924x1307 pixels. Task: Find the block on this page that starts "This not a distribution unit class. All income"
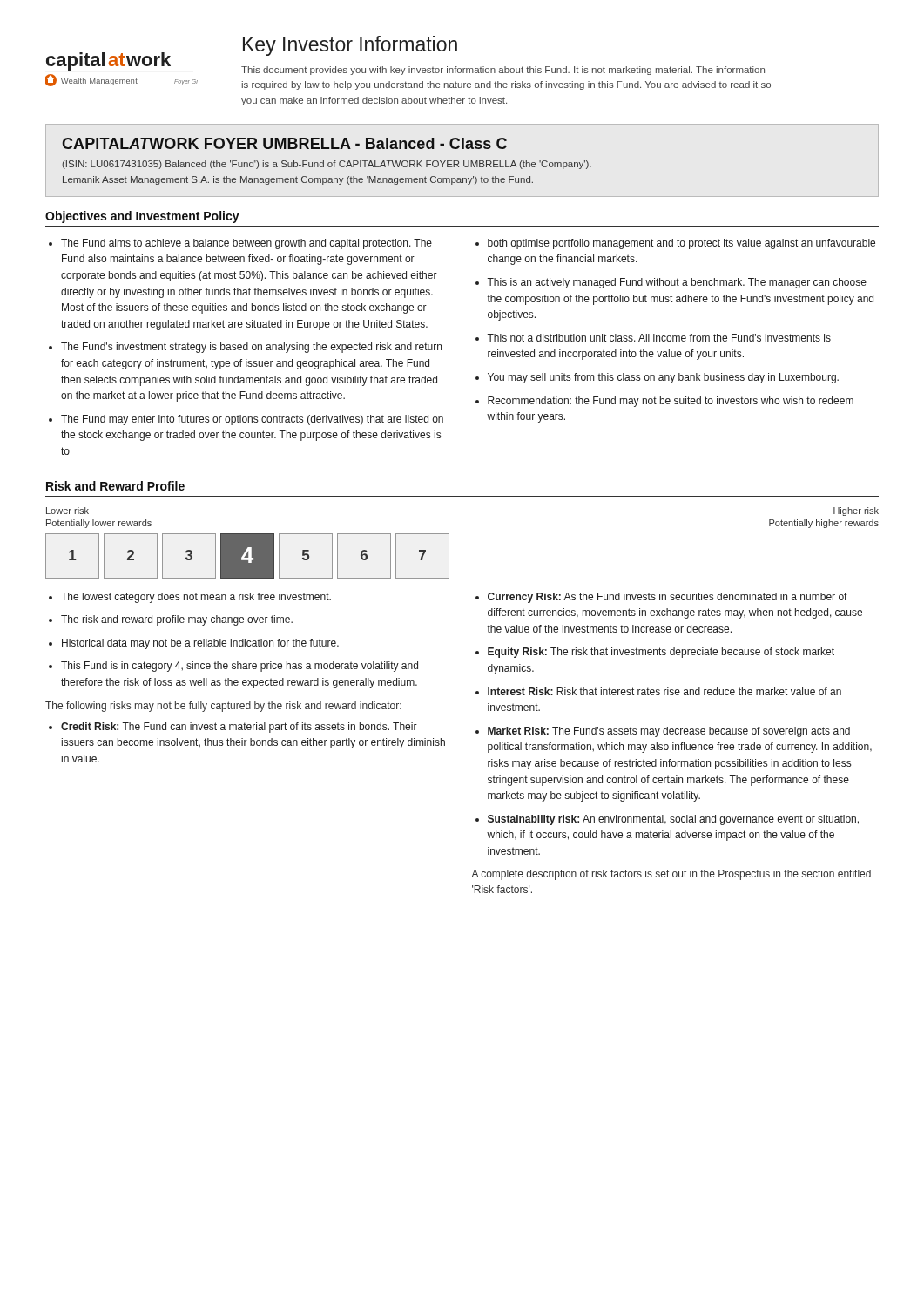tap(659, 346)
